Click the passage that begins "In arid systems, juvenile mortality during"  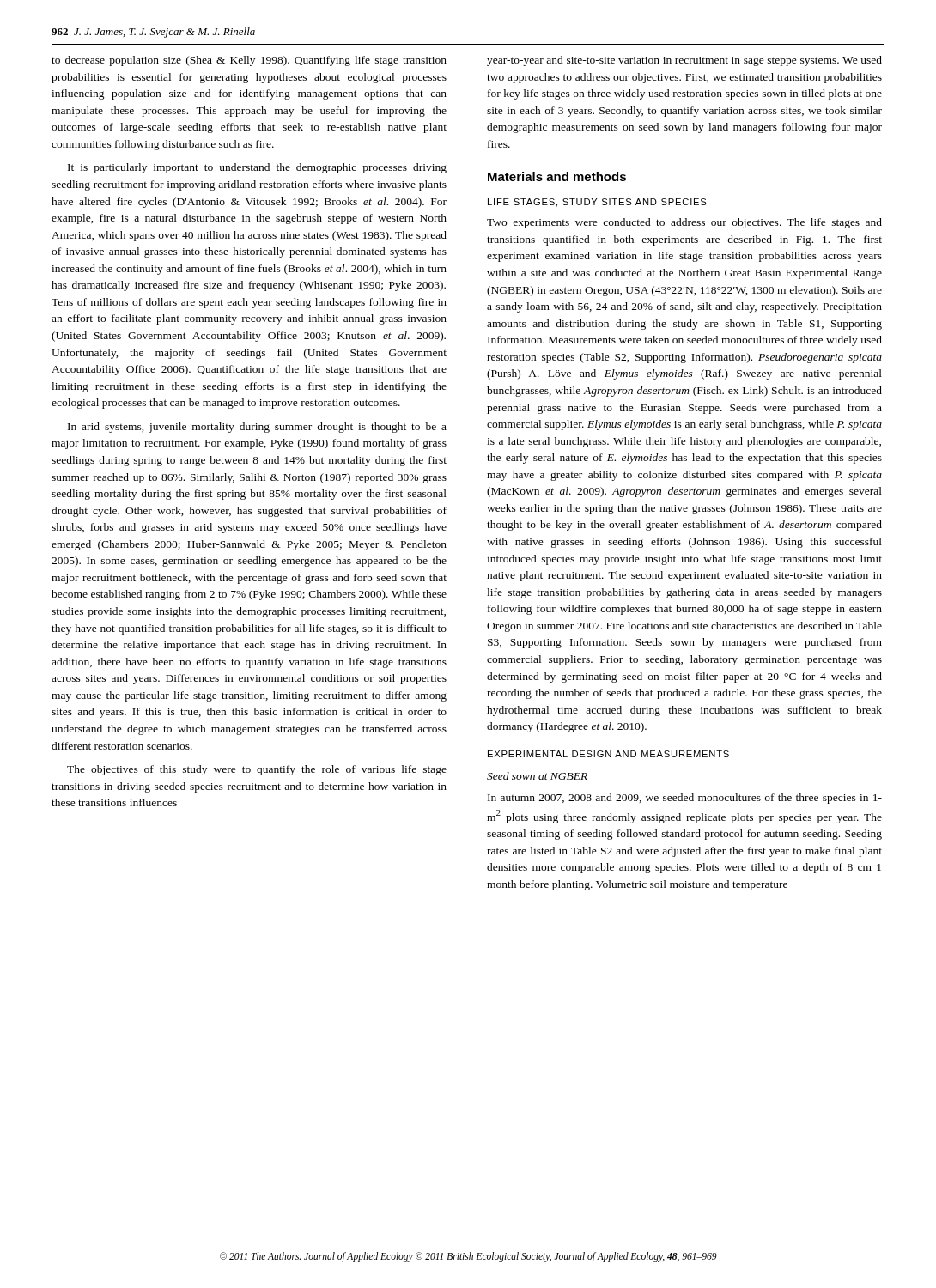249,586
